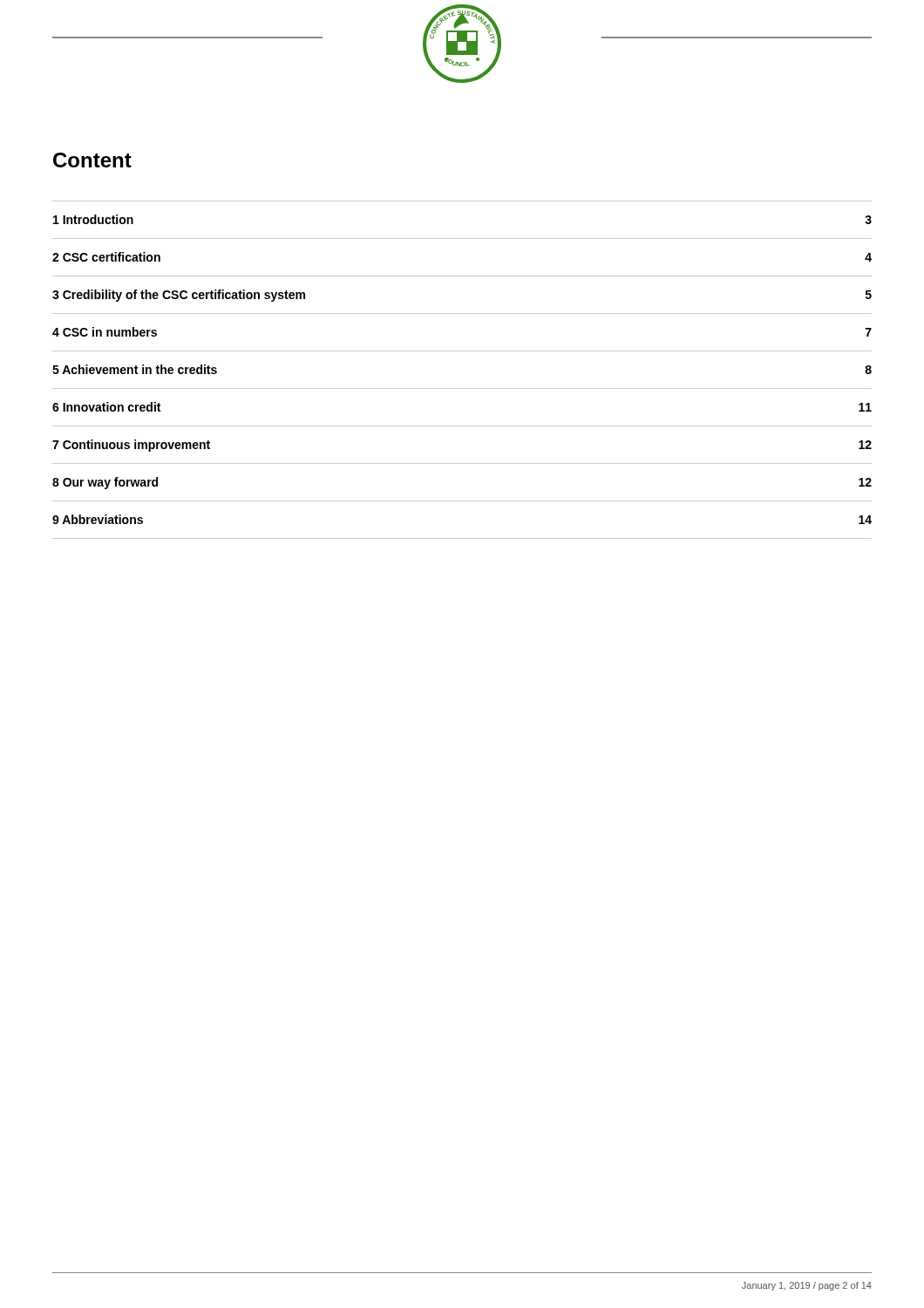Screen dimensions: 1308x924
Task: Click where it says "4 CSC in numbers 7"
Action: [x=109, y=331]
